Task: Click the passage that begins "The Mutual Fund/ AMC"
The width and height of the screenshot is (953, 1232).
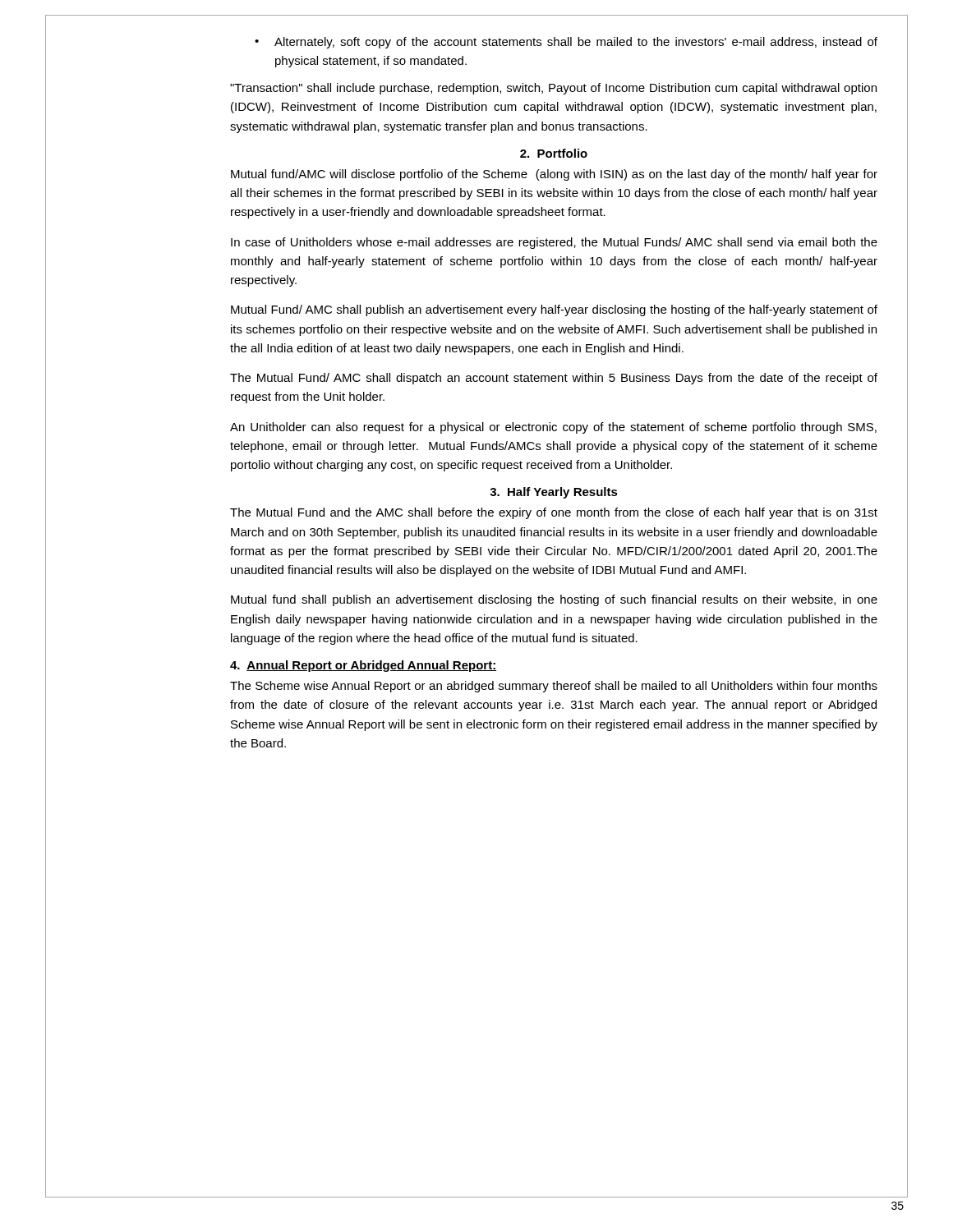Action: tap(554, 387)
